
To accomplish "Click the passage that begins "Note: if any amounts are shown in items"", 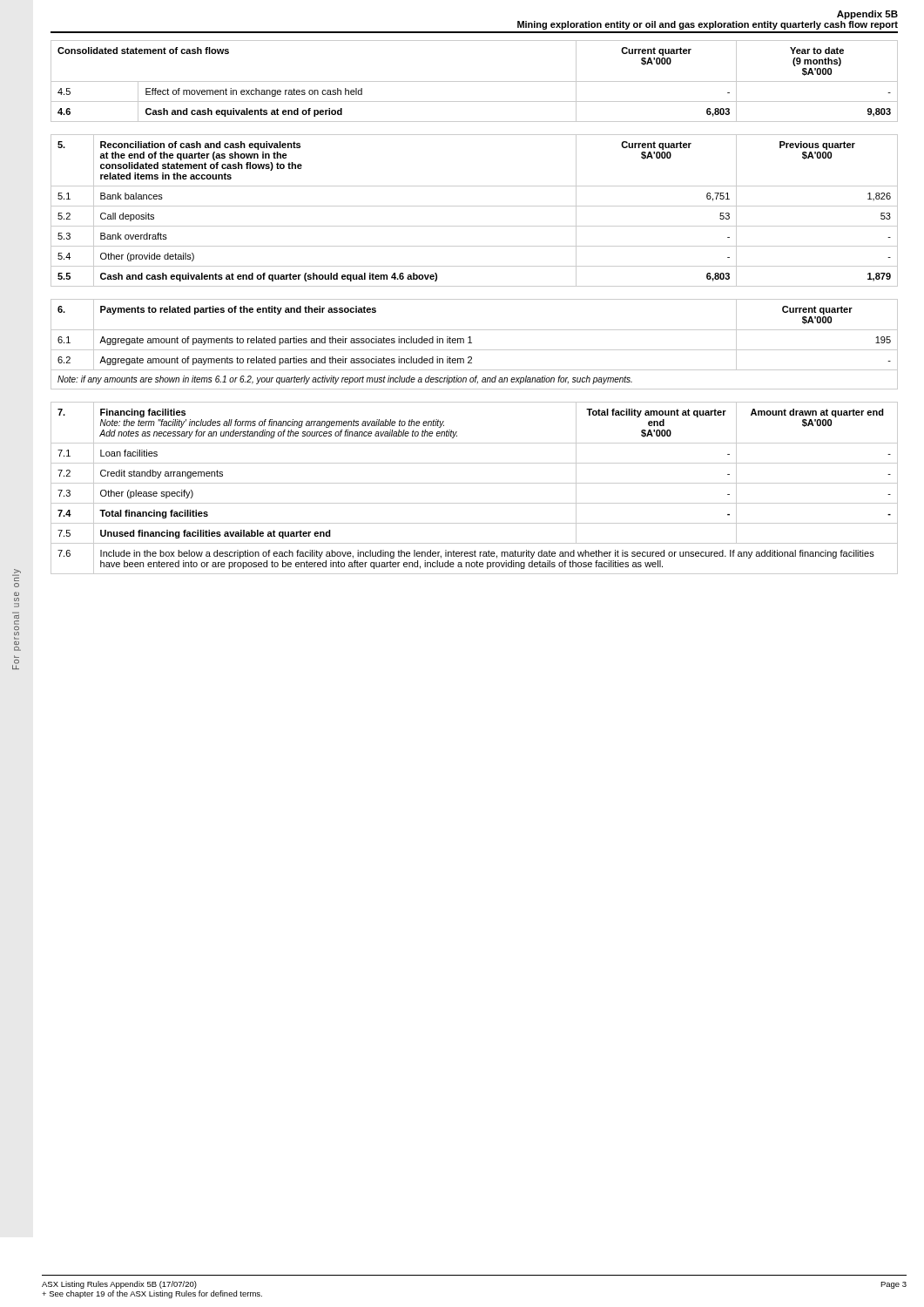I will (x=345, y=379).
